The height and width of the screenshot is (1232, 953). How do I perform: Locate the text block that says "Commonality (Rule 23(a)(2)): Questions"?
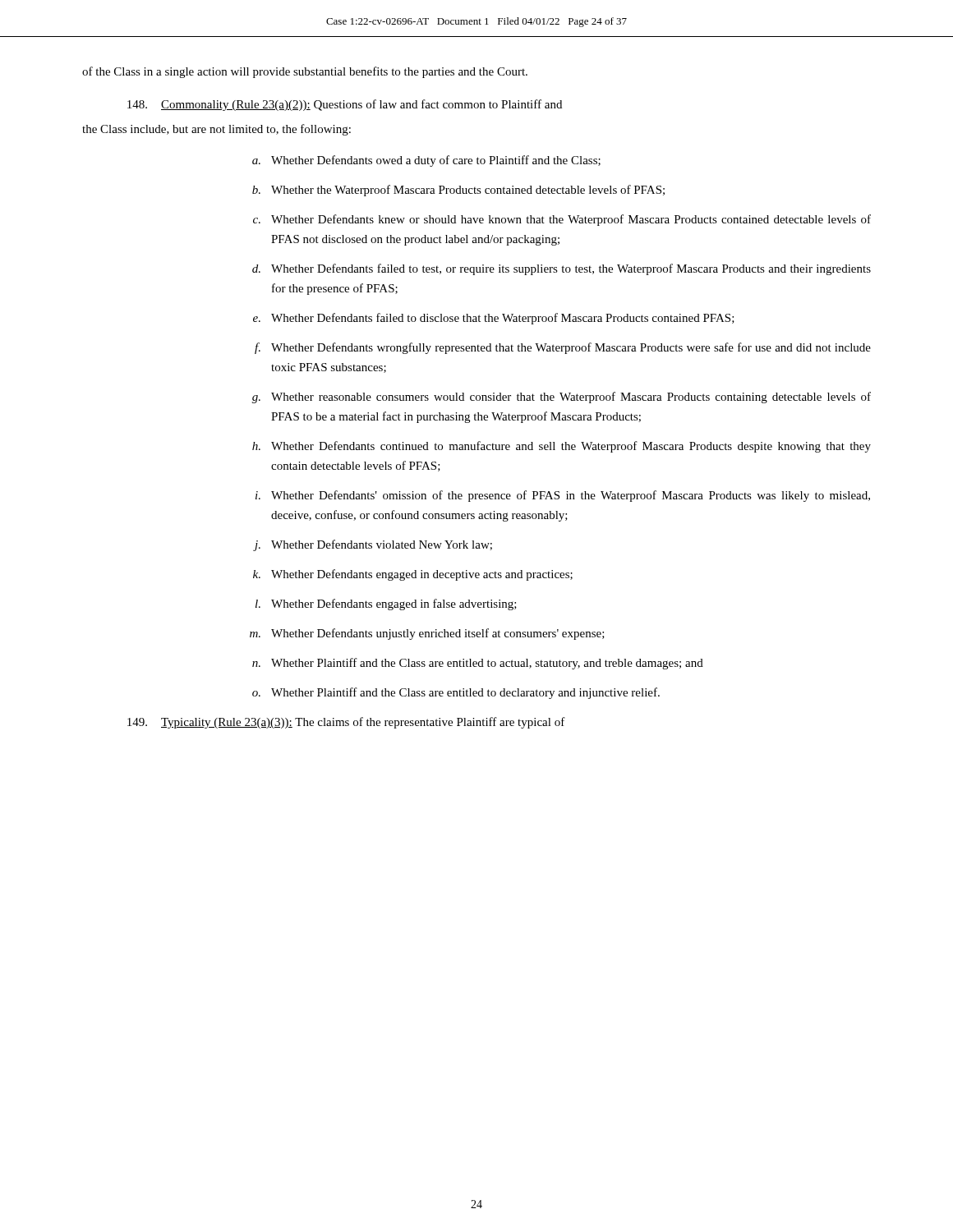click(x=476, y=104)
